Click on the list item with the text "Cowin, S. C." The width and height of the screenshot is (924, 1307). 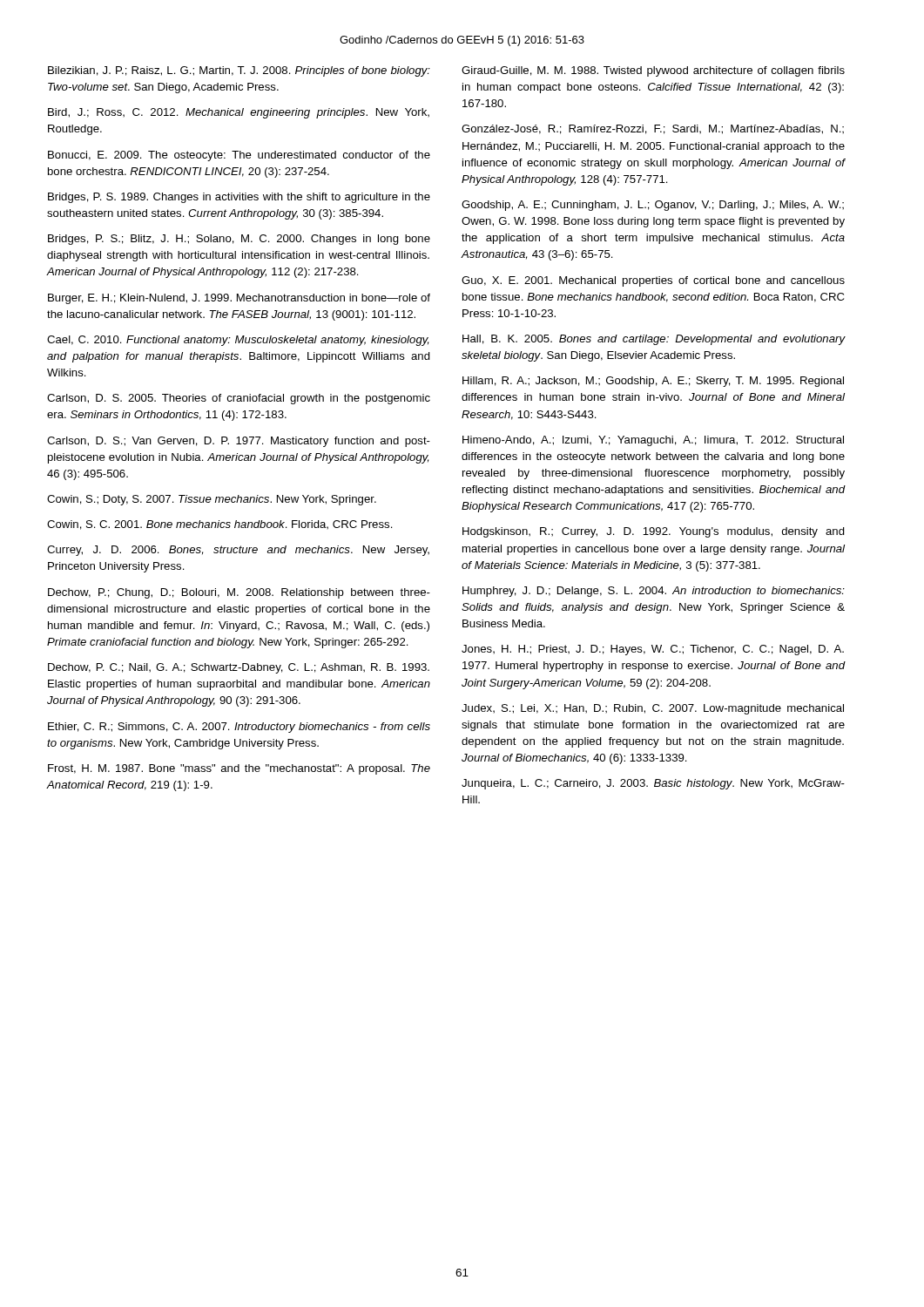point(220,524)
